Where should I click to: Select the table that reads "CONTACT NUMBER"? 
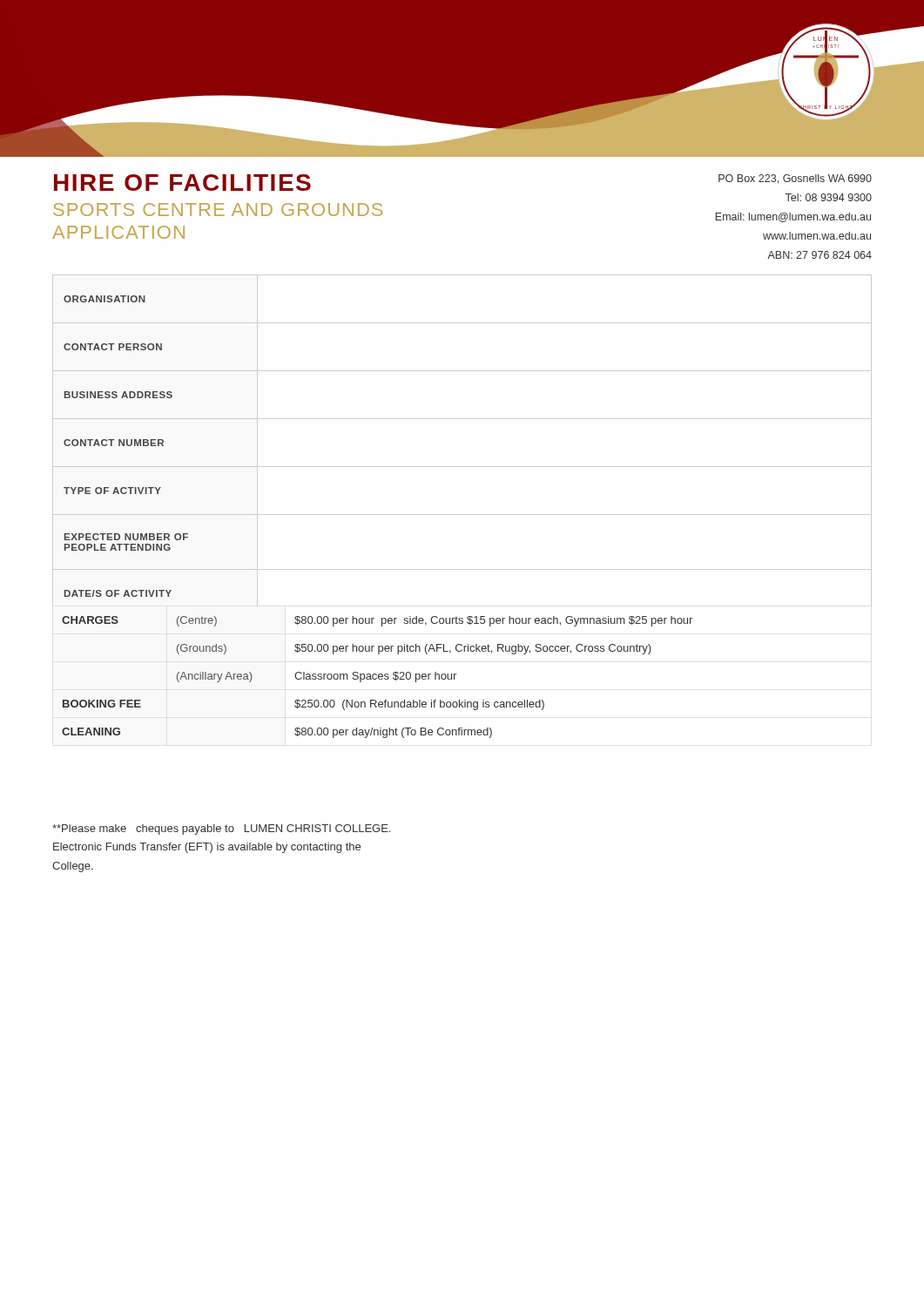[x=462, y=446]
